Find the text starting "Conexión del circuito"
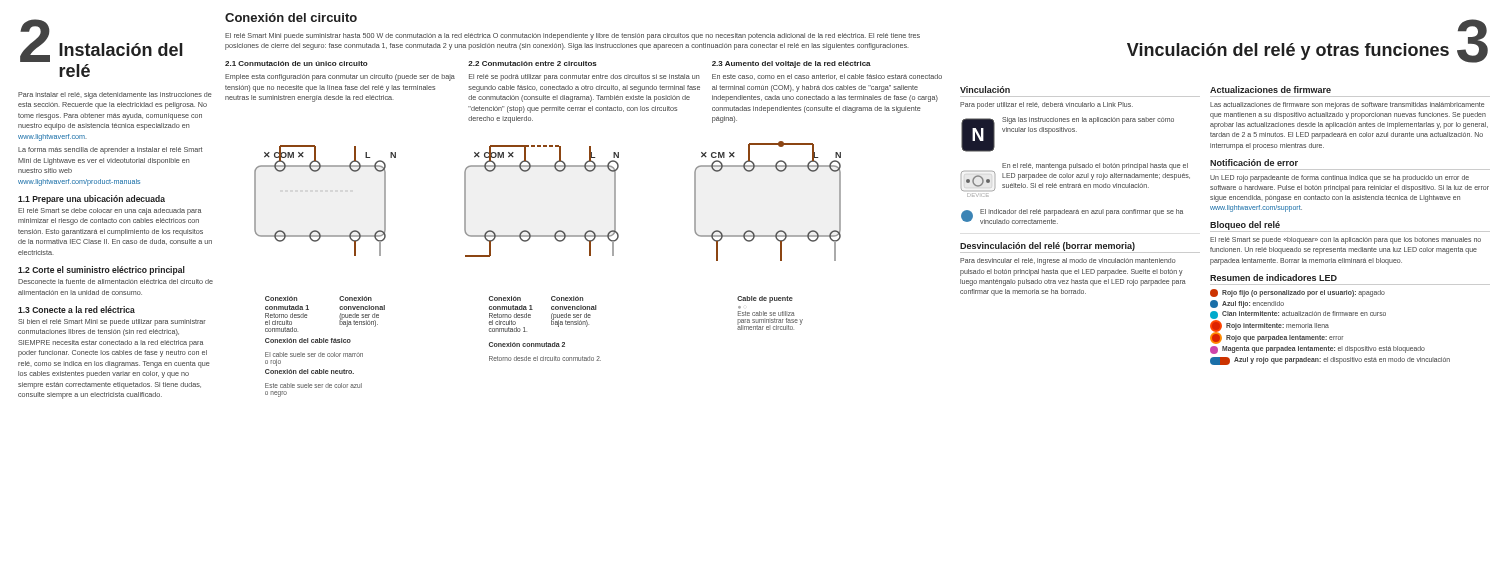This screenshot has height=575, width=1500. [x=291, y=18]
